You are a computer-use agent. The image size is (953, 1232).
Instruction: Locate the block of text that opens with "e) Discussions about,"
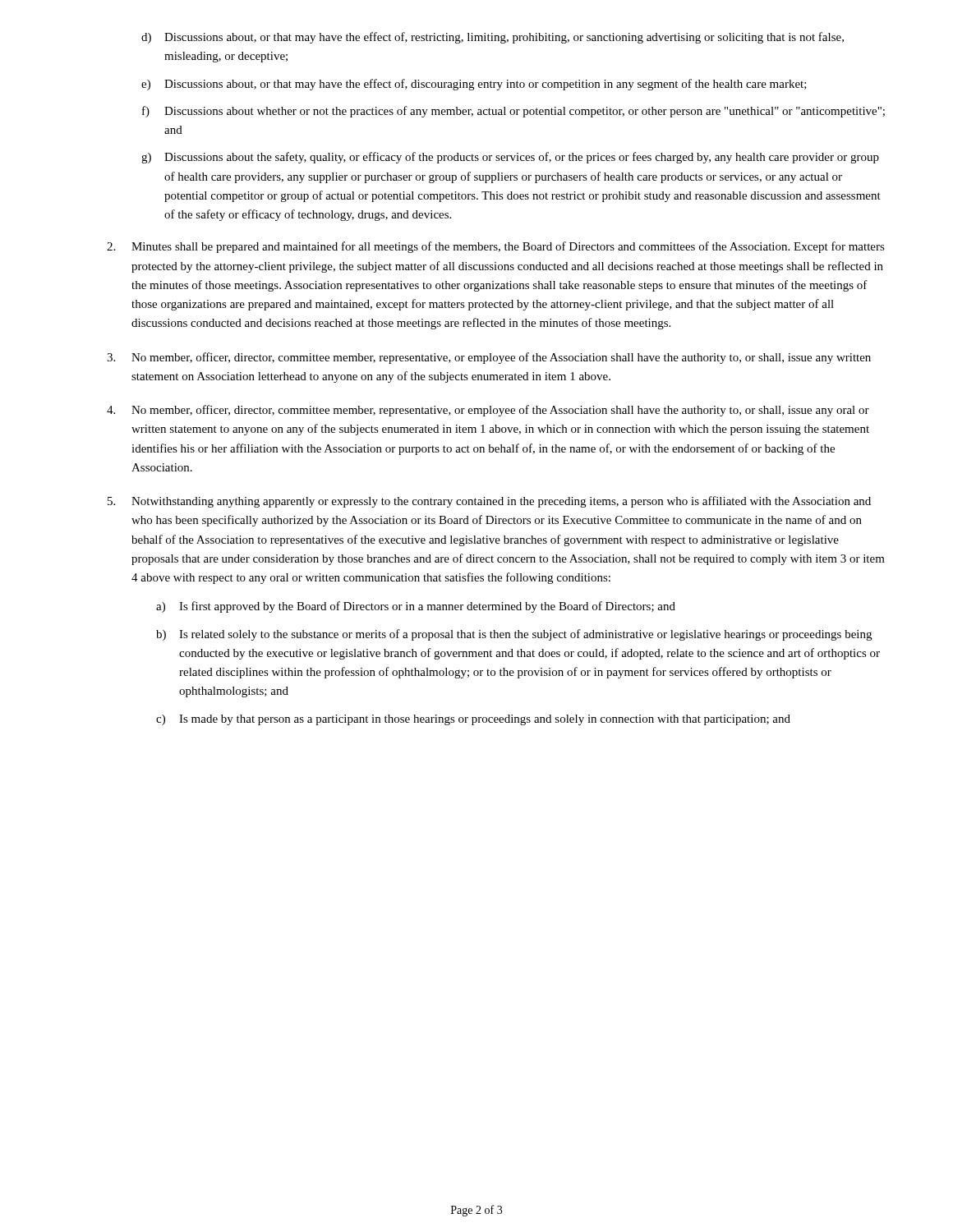point(474,84)
